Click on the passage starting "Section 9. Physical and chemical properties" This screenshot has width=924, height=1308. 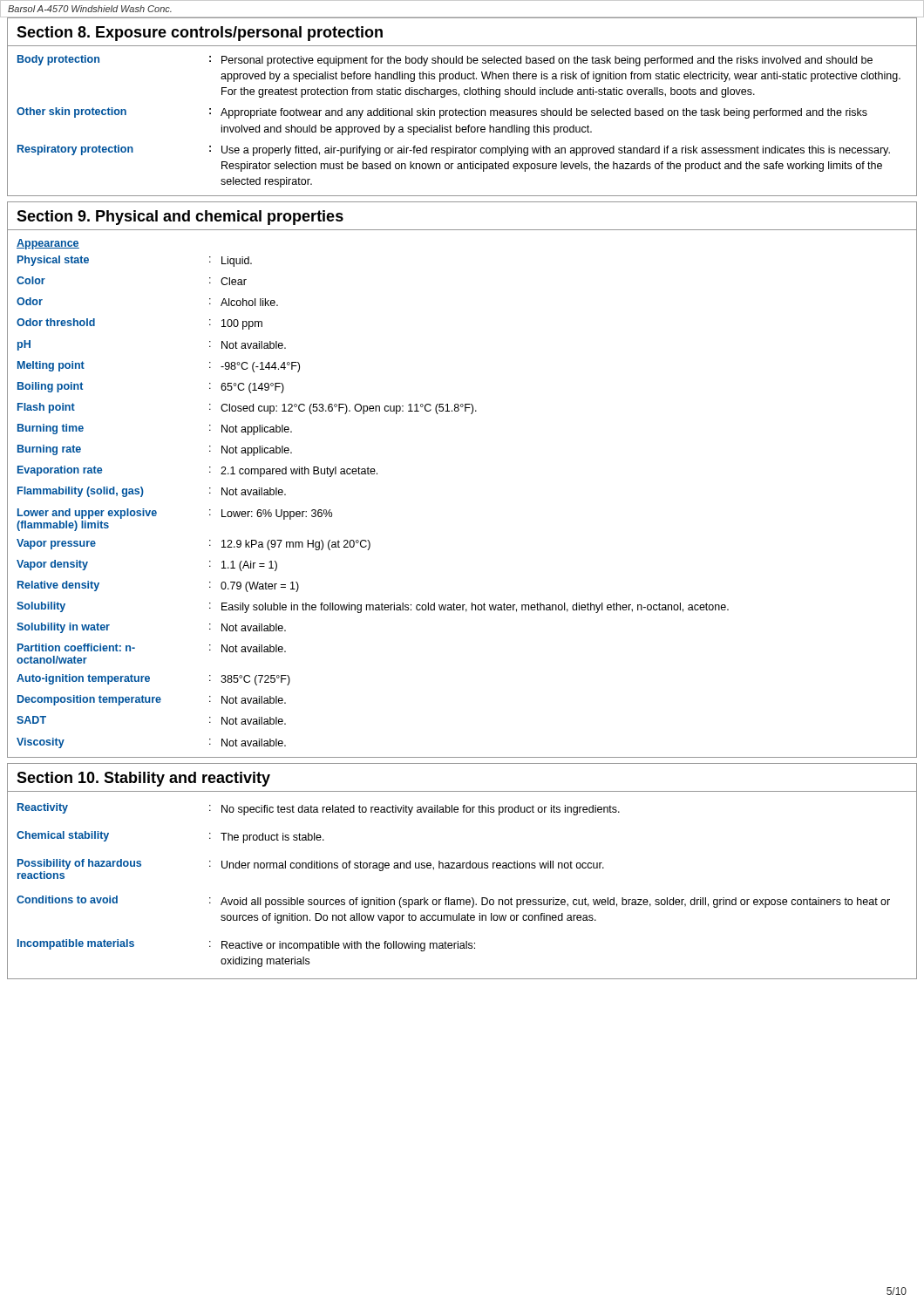pos(180,216)
